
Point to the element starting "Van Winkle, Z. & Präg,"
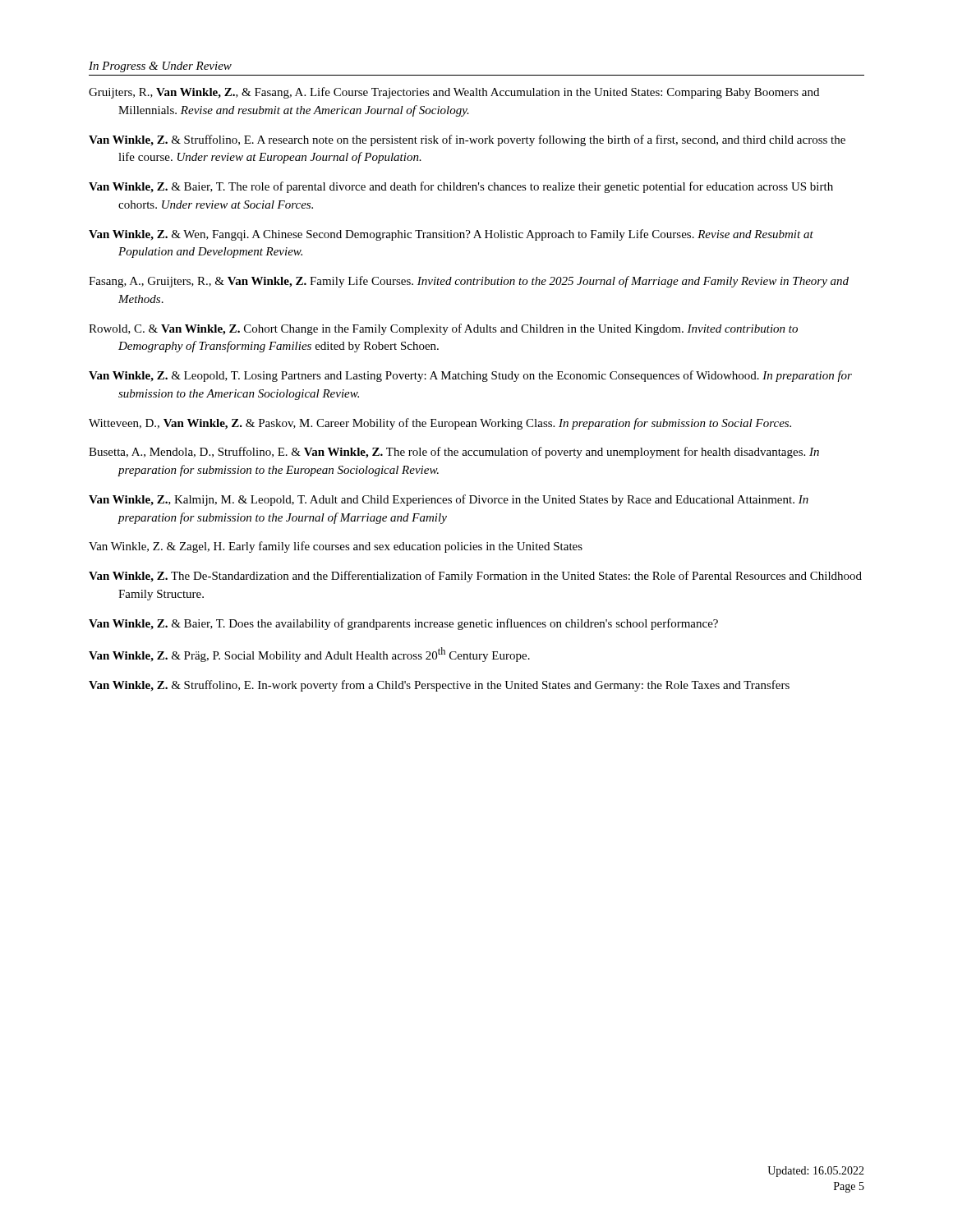476,655
